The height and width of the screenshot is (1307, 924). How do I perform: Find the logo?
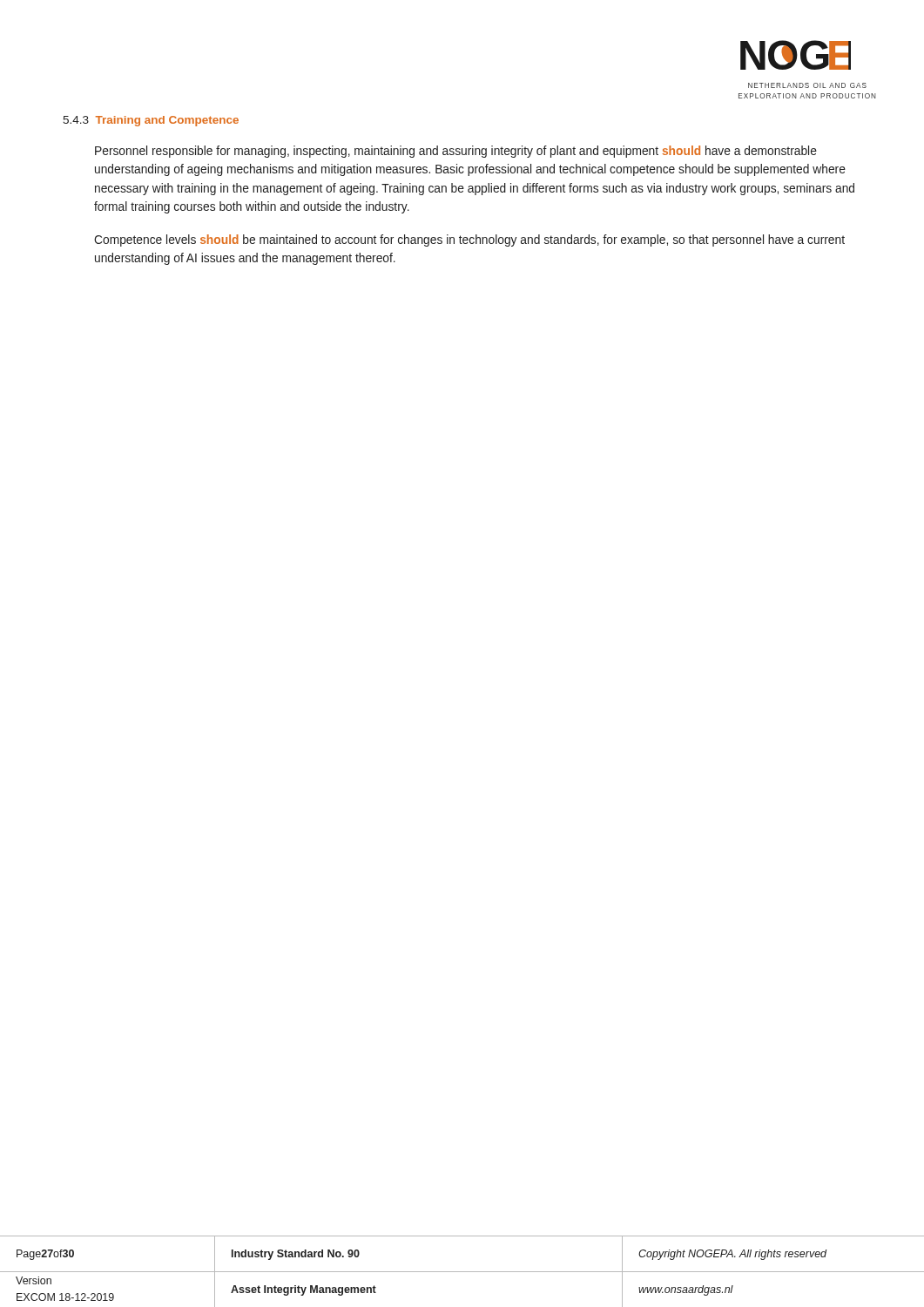click(807, 67)
